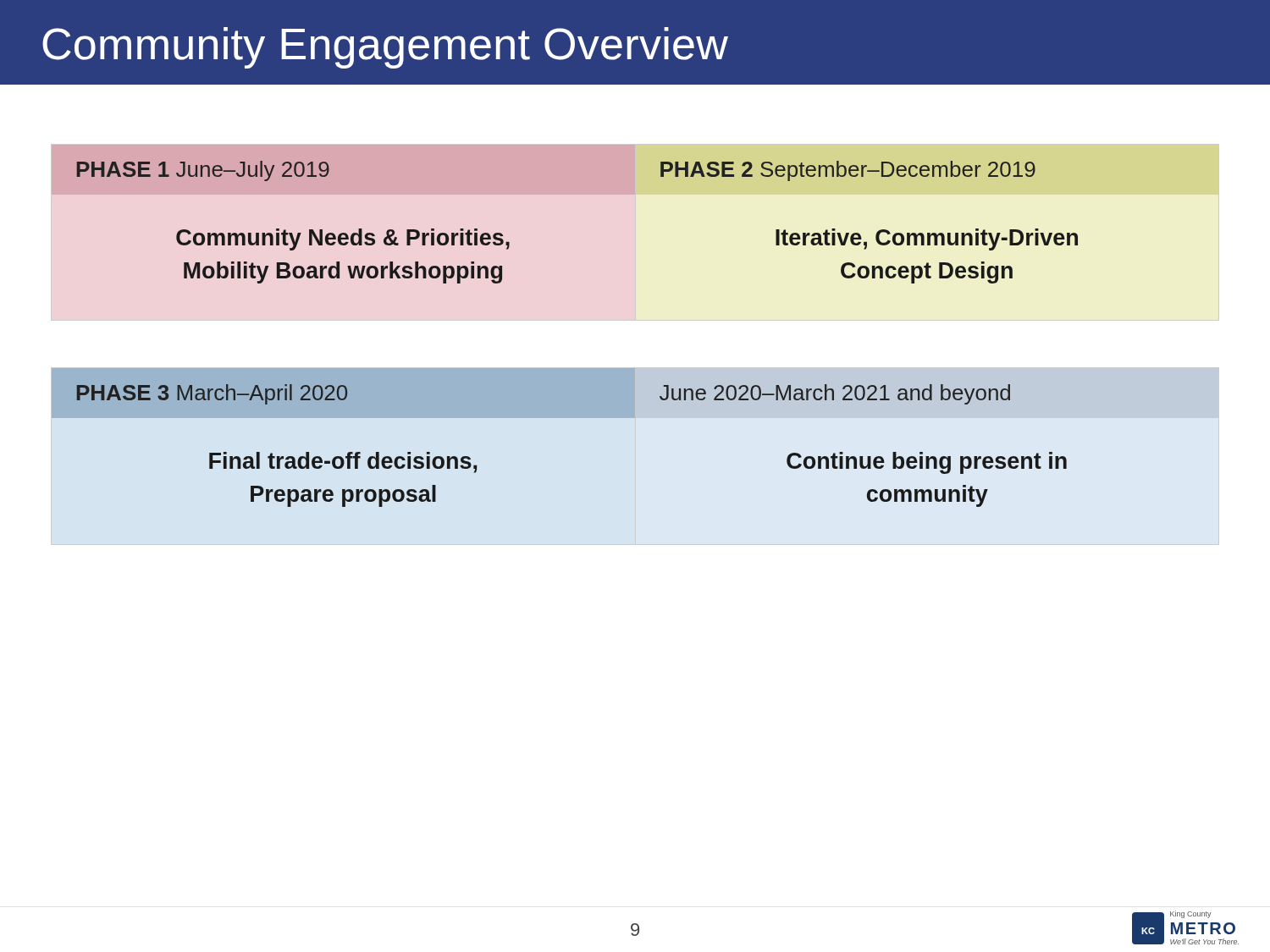1270x952 pixels.
Task: Locate the passage starting "PHASE 3 March–April 2020"
Action: point(531,393)
